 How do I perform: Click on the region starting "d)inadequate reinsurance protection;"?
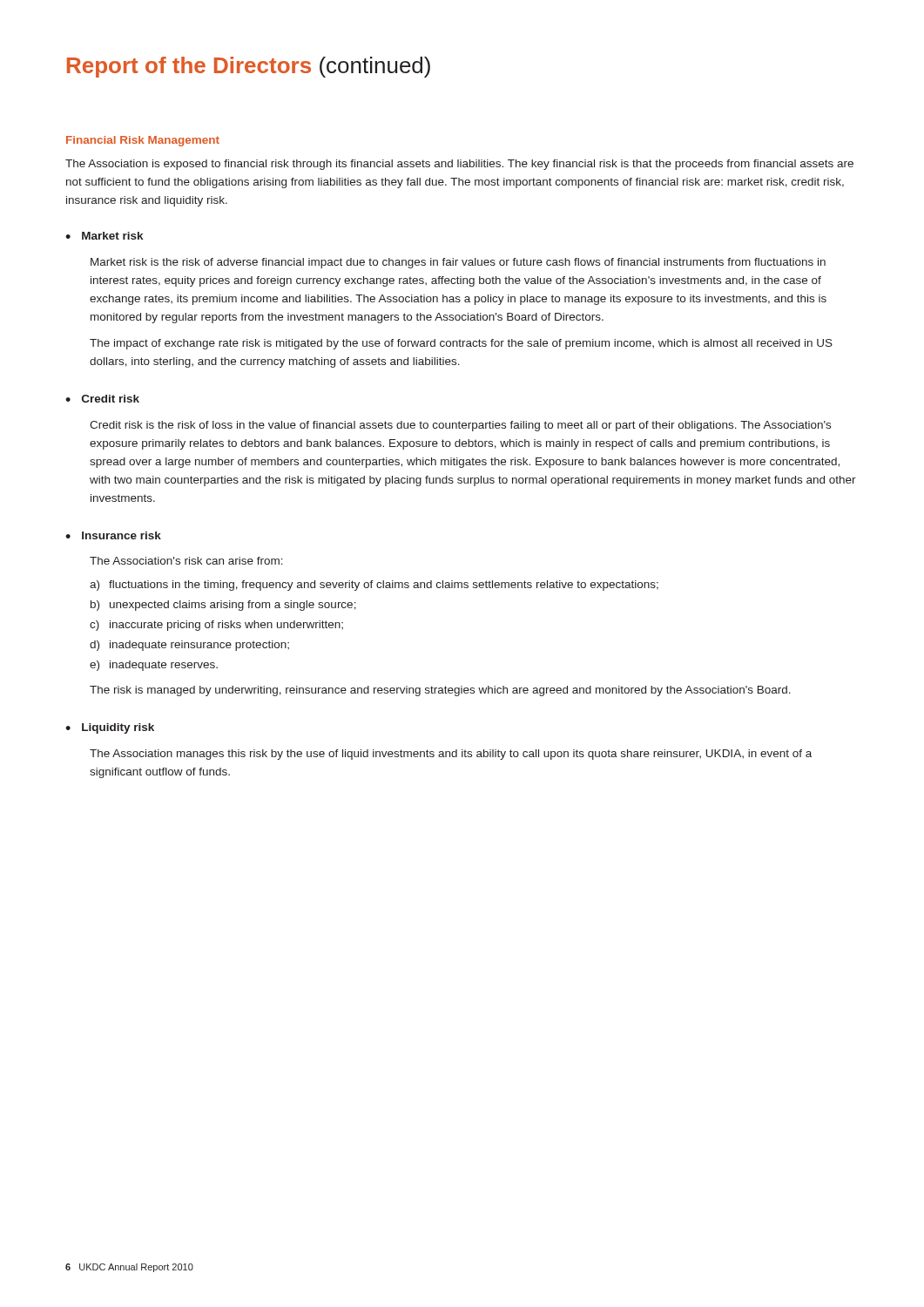190,645
